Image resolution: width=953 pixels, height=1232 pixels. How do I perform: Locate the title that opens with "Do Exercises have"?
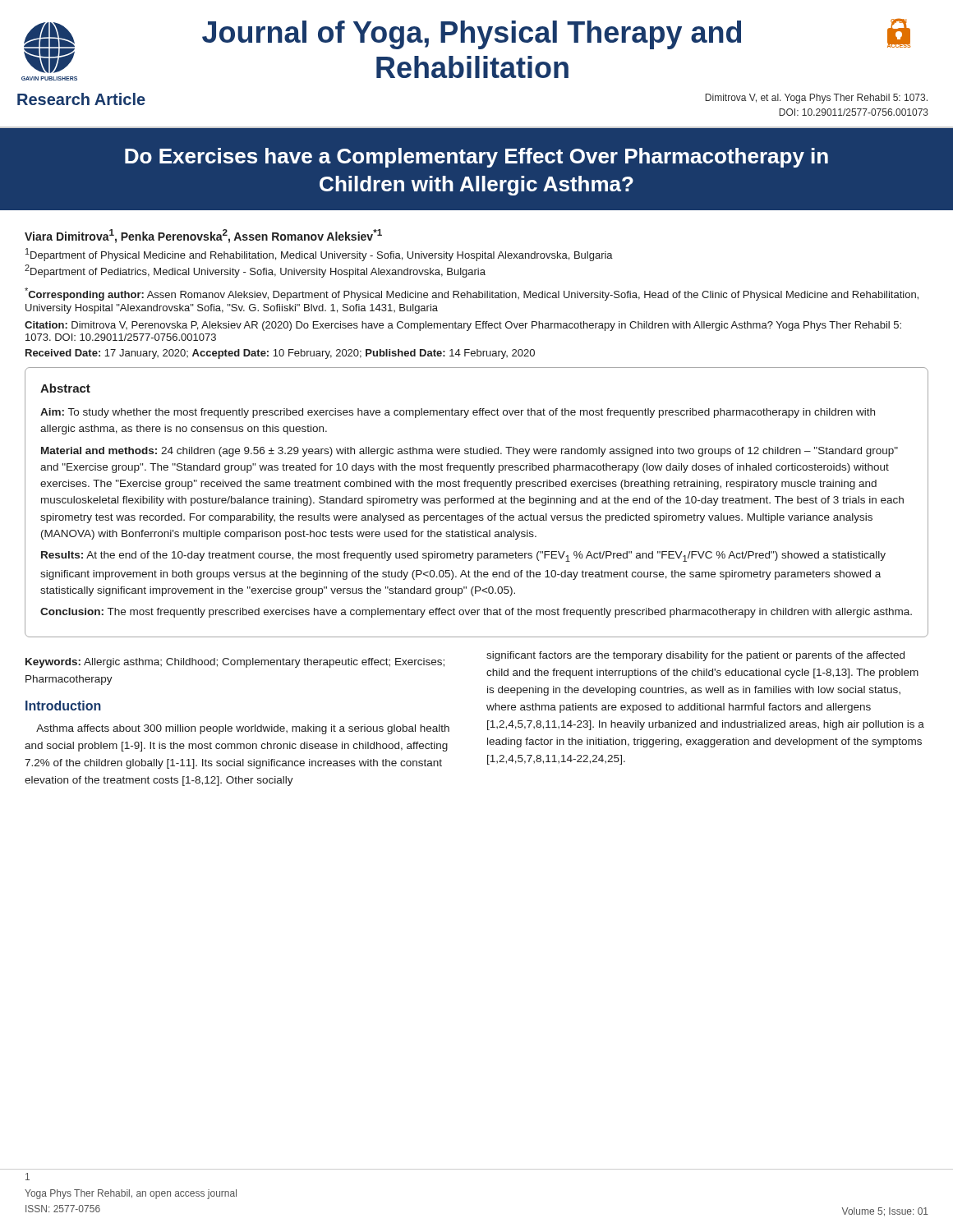(x=476, y=170)
